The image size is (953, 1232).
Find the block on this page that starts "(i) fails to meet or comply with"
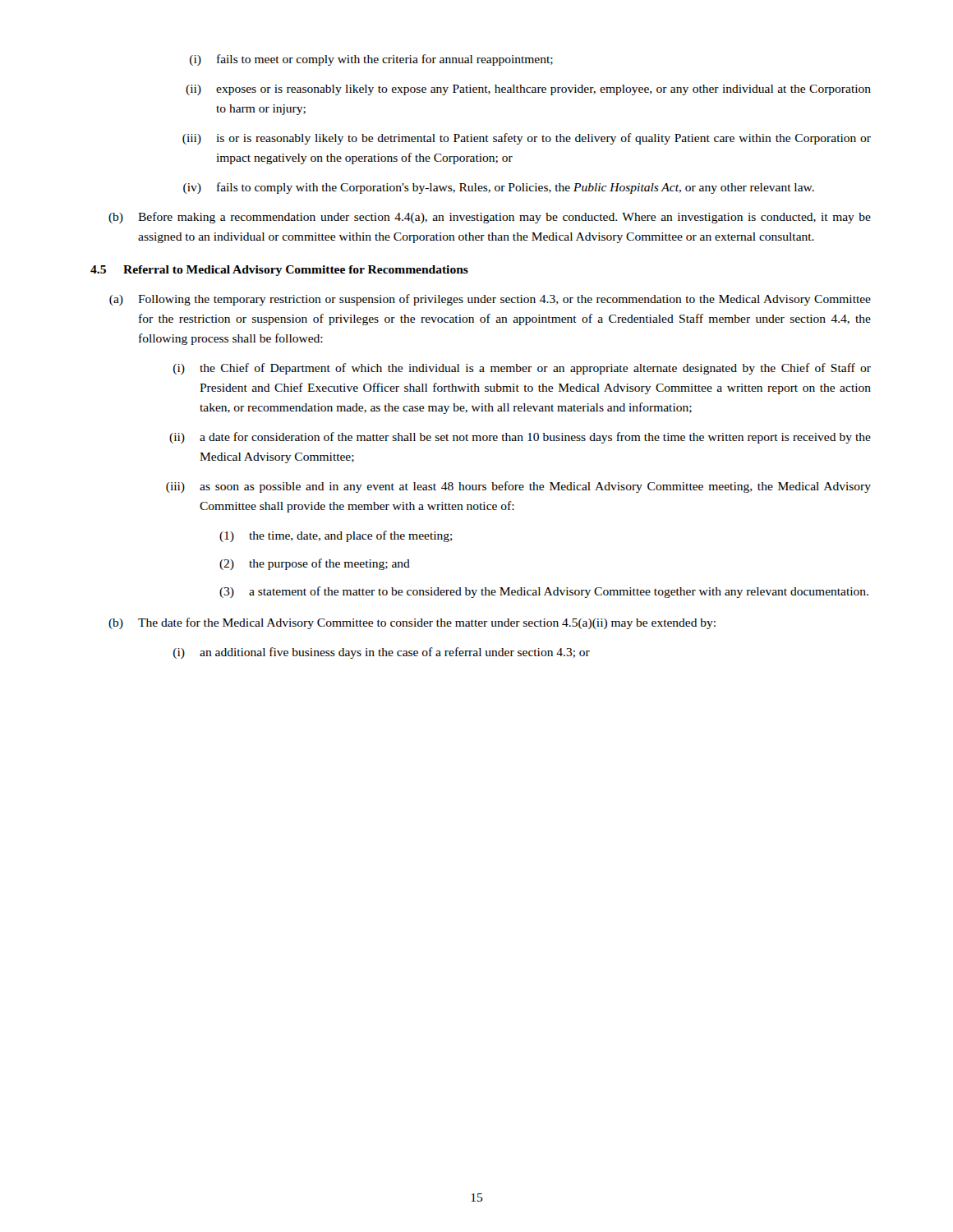pos(513,59)
